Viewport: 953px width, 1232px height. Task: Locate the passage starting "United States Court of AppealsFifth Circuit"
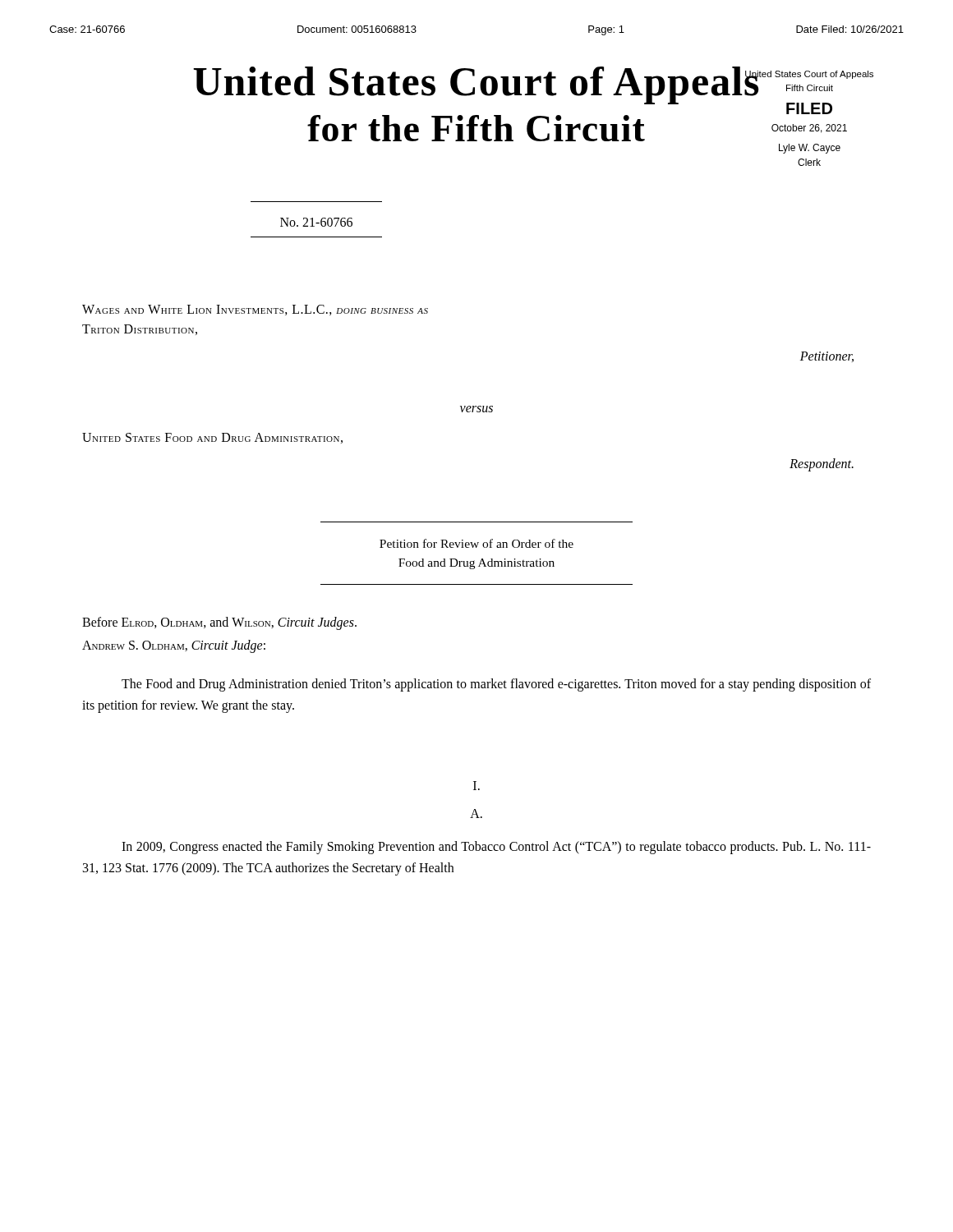[809, 119]
